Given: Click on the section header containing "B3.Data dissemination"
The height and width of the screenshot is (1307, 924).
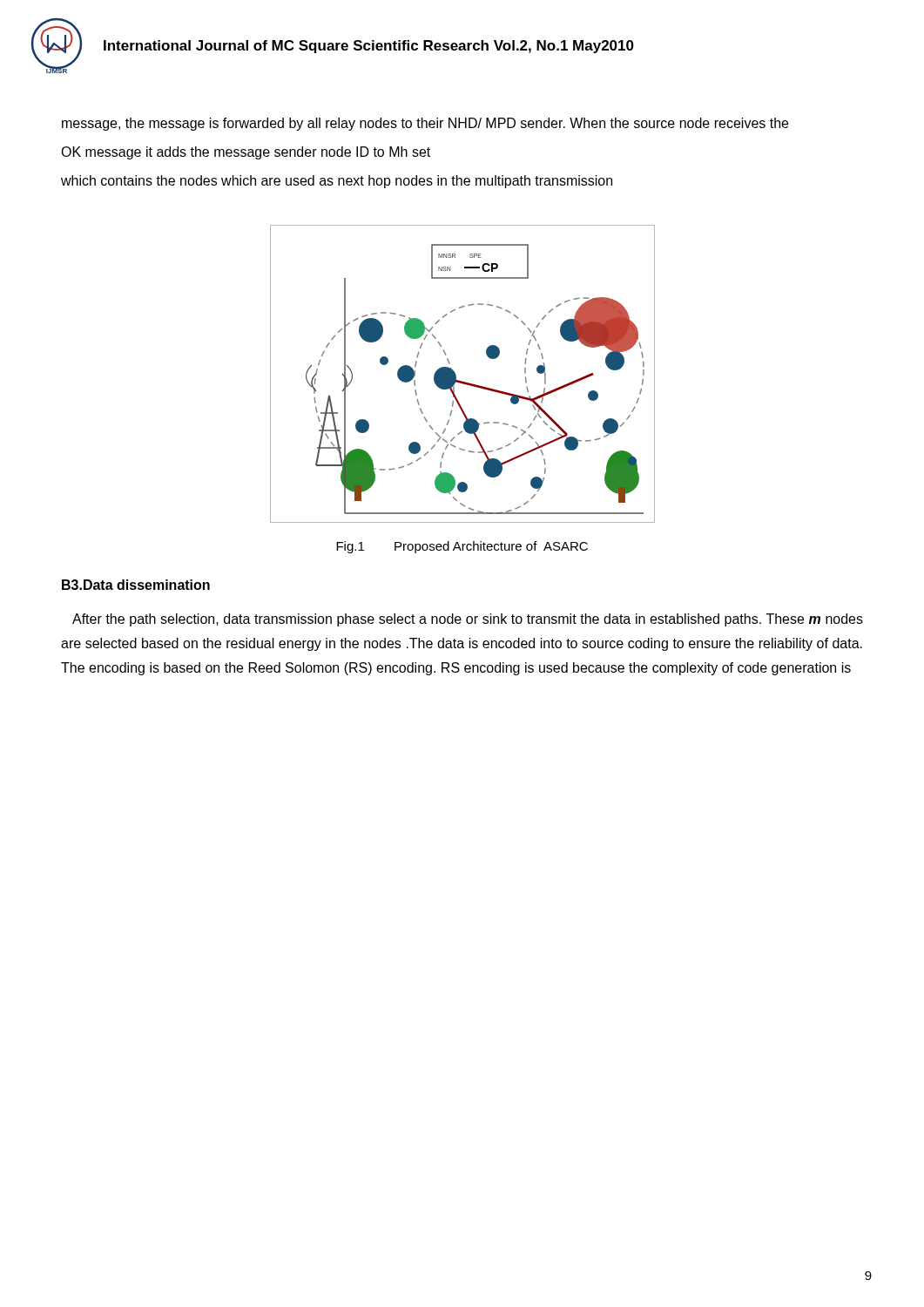Looking at the screenshot, I should [x=136, y=585].
